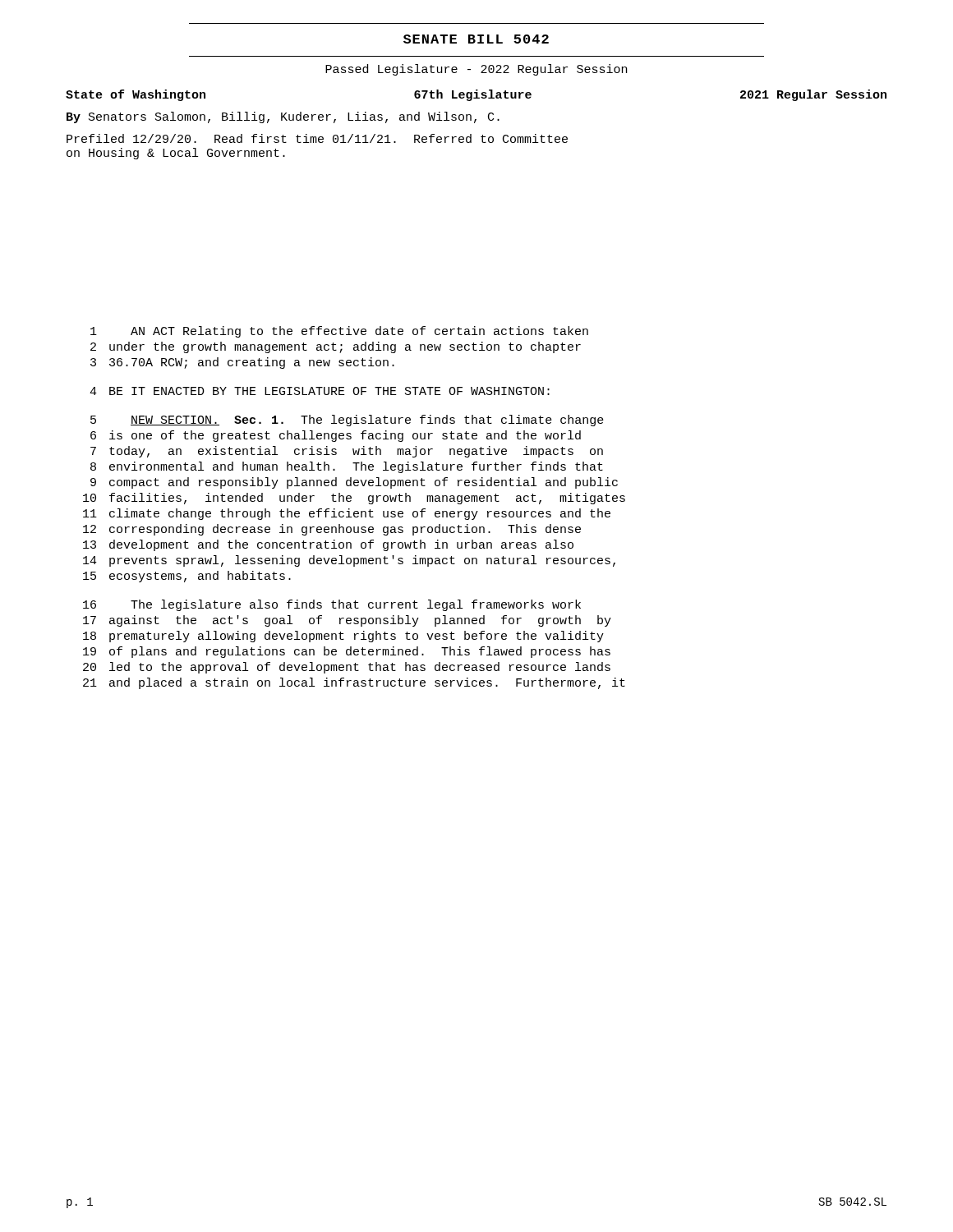Point to the text starting "State of Washington 67th Legislature 2021 Regular"
Image resolution: width=953 pixels, height=1232 pixels.
coord(476,96)
